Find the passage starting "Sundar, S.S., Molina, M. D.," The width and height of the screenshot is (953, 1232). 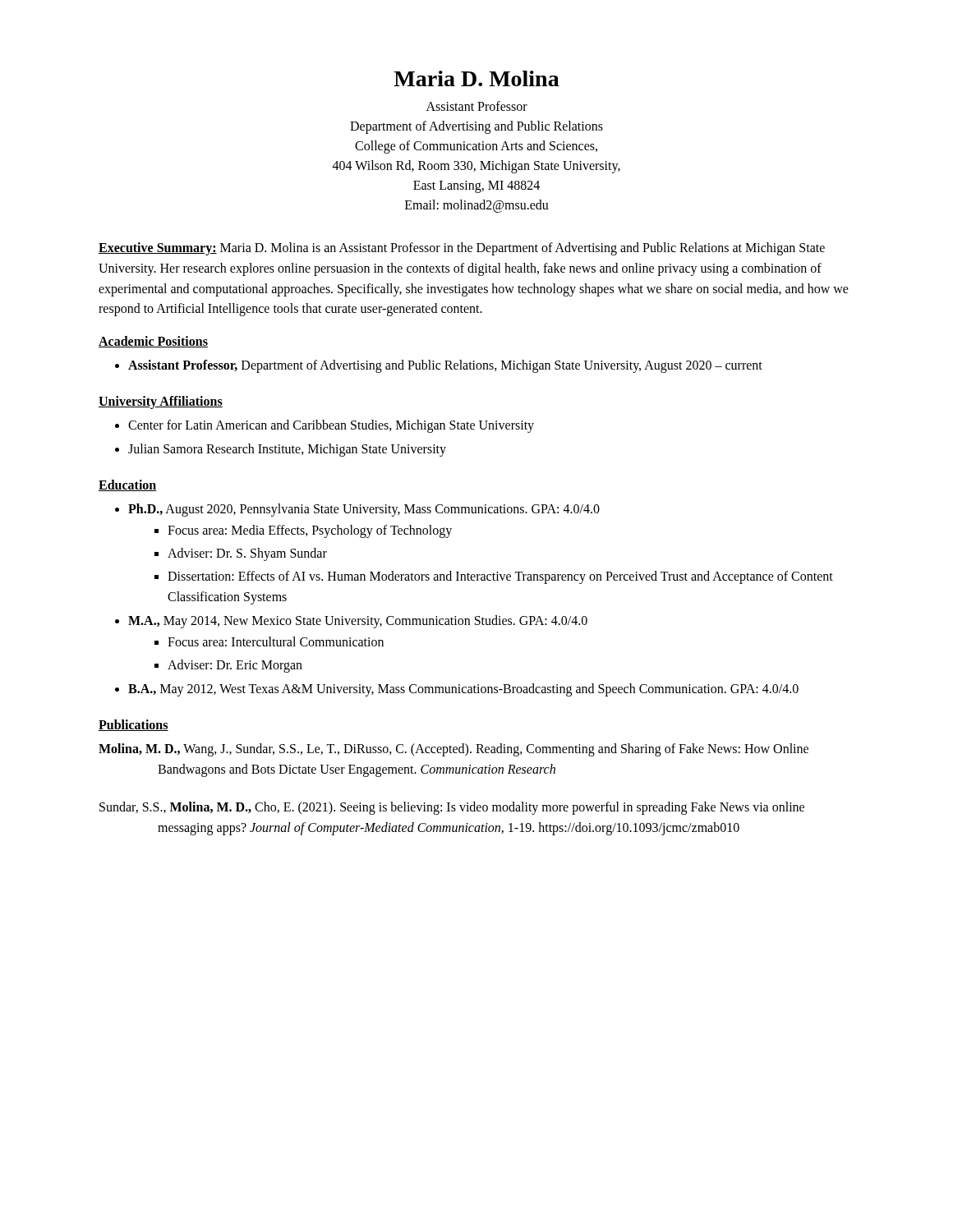pos(476,818)
